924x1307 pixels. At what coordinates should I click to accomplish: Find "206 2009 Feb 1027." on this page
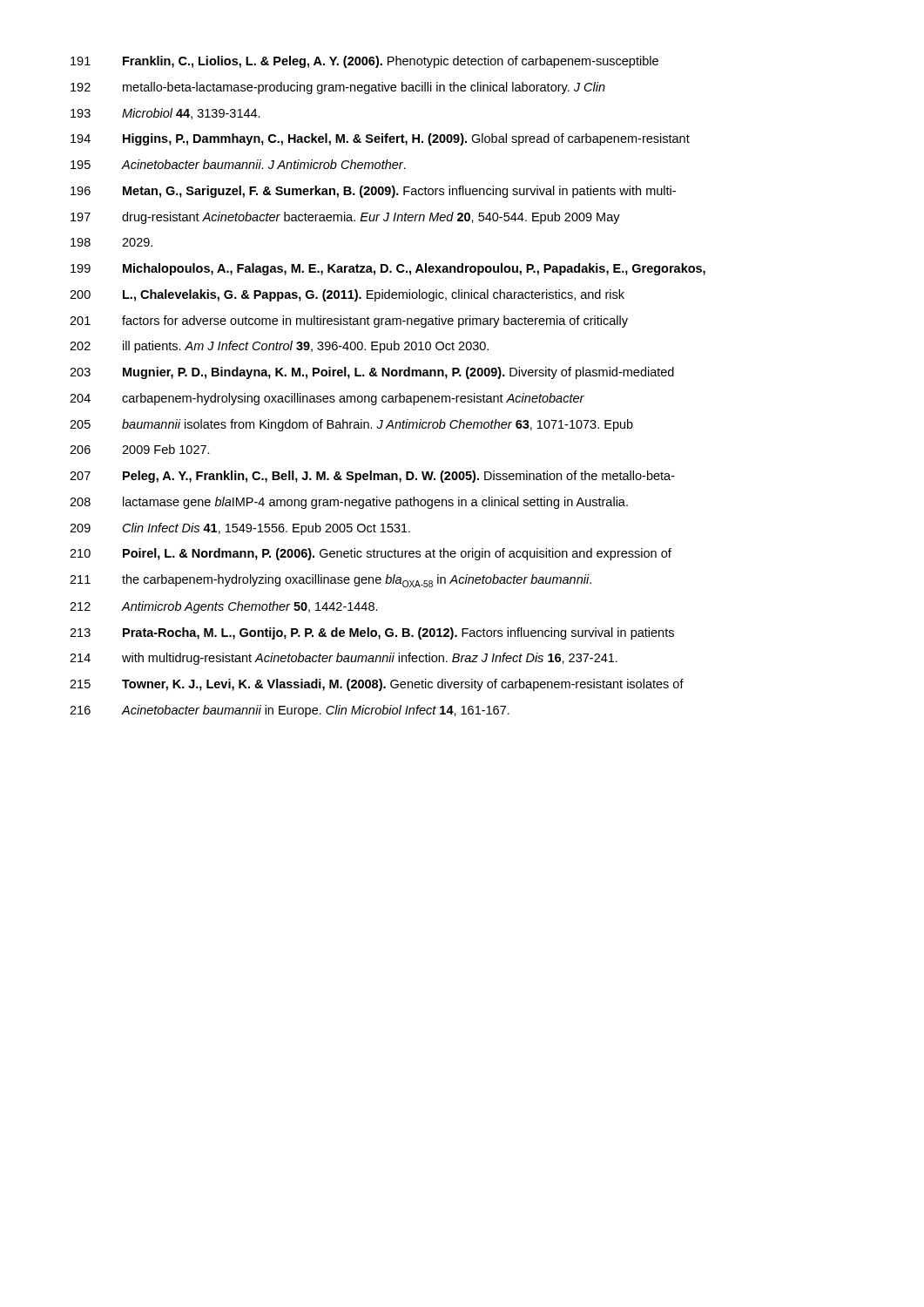click(x=140, y=449)
